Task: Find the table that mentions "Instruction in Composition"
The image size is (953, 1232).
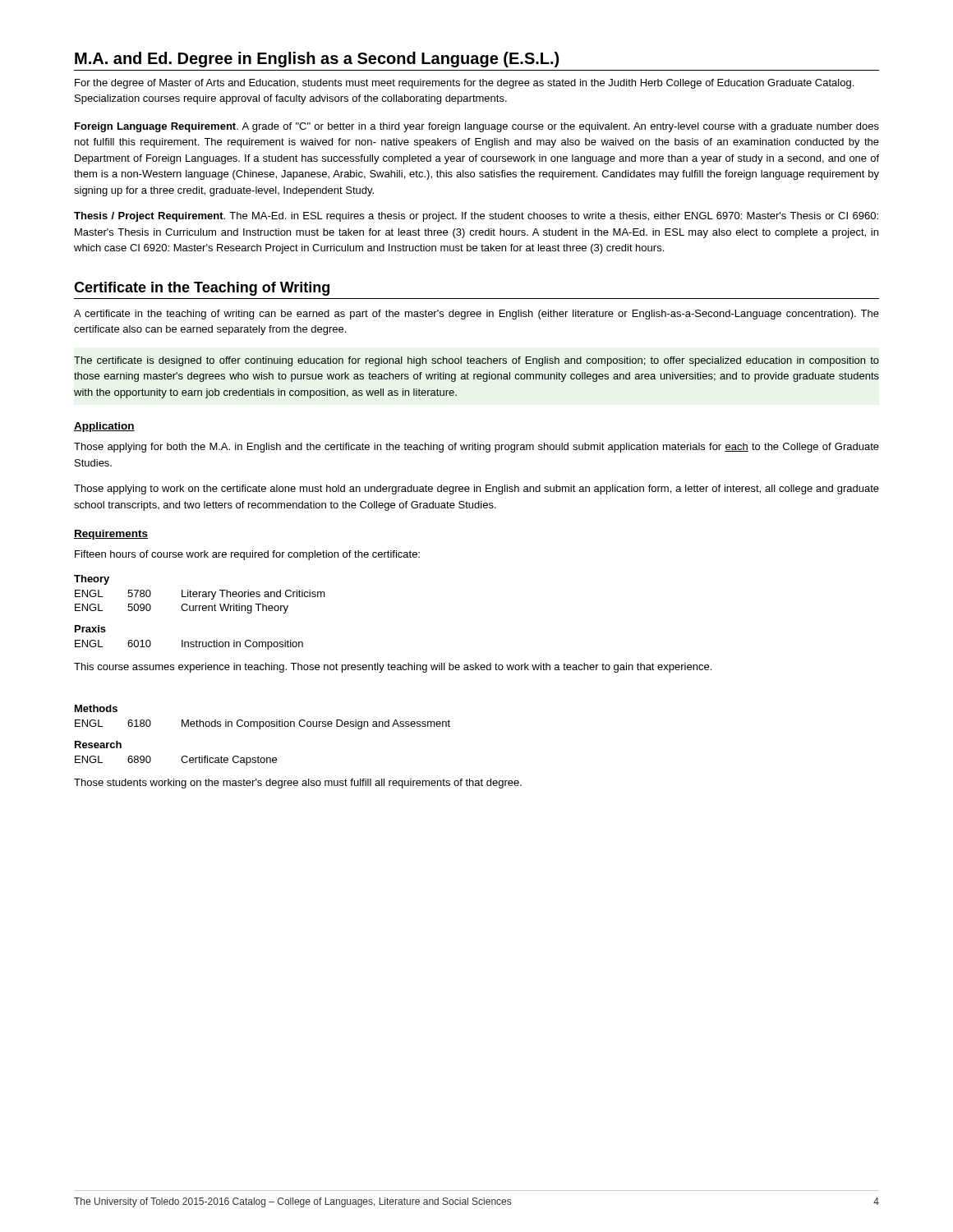Action: 476,643
